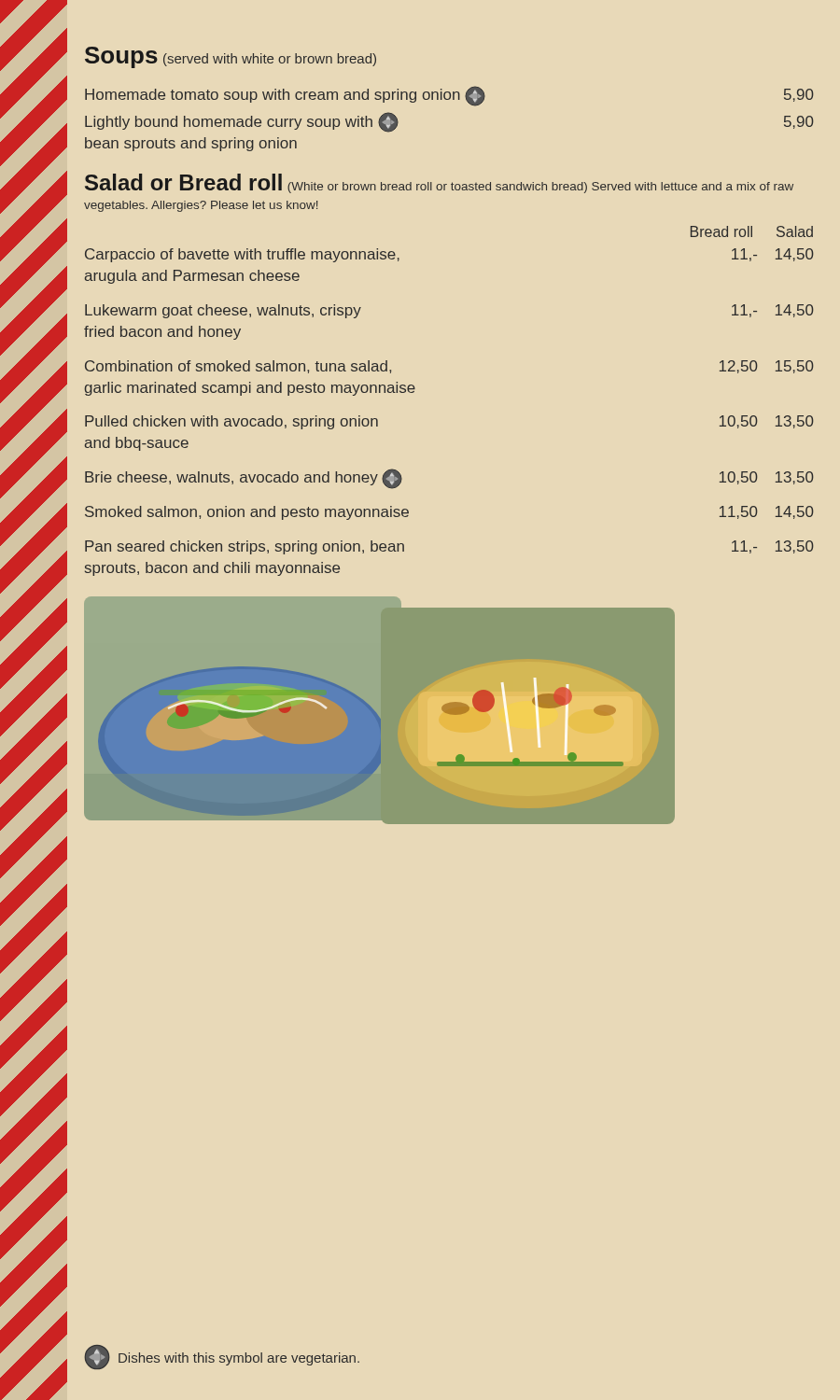Navigate to the passage starting "Homemade tomato soup with cream and"
Image resolution: width=840 pixels, height=1400 pixels.
click(x=449, y=96)
